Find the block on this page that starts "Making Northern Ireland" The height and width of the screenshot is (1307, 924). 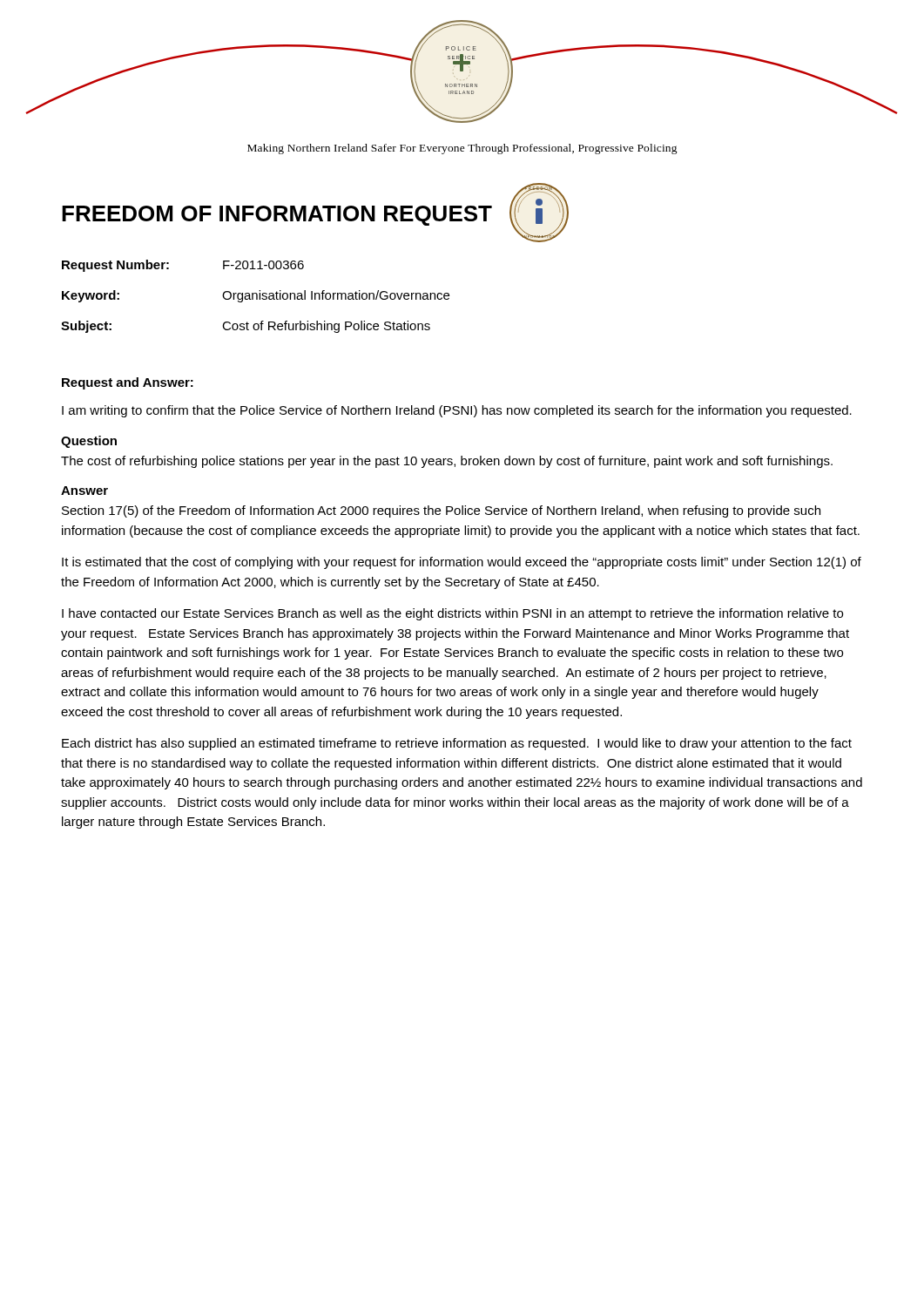tap(462, 148)
